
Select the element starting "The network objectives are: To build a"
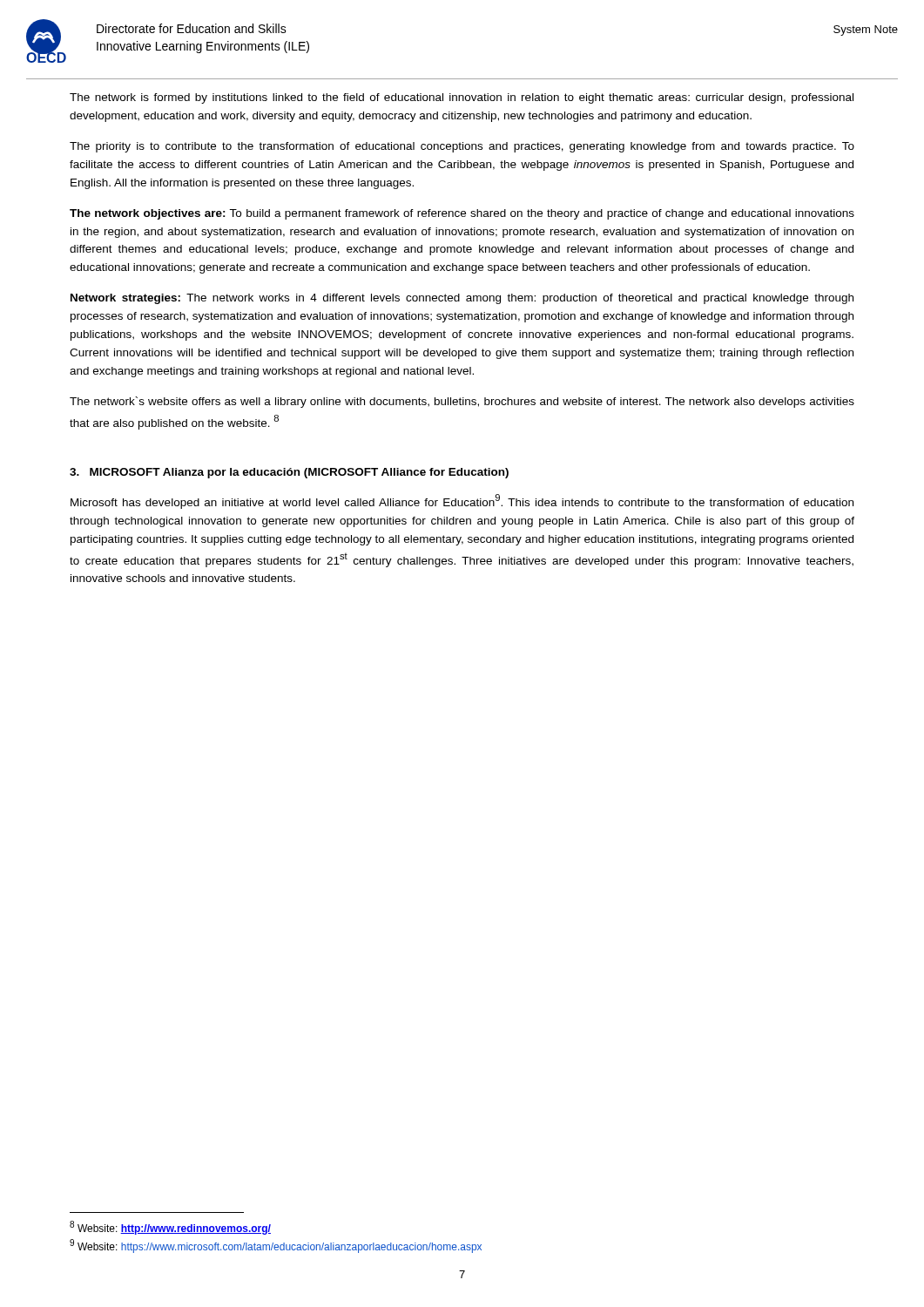(462, 240)
